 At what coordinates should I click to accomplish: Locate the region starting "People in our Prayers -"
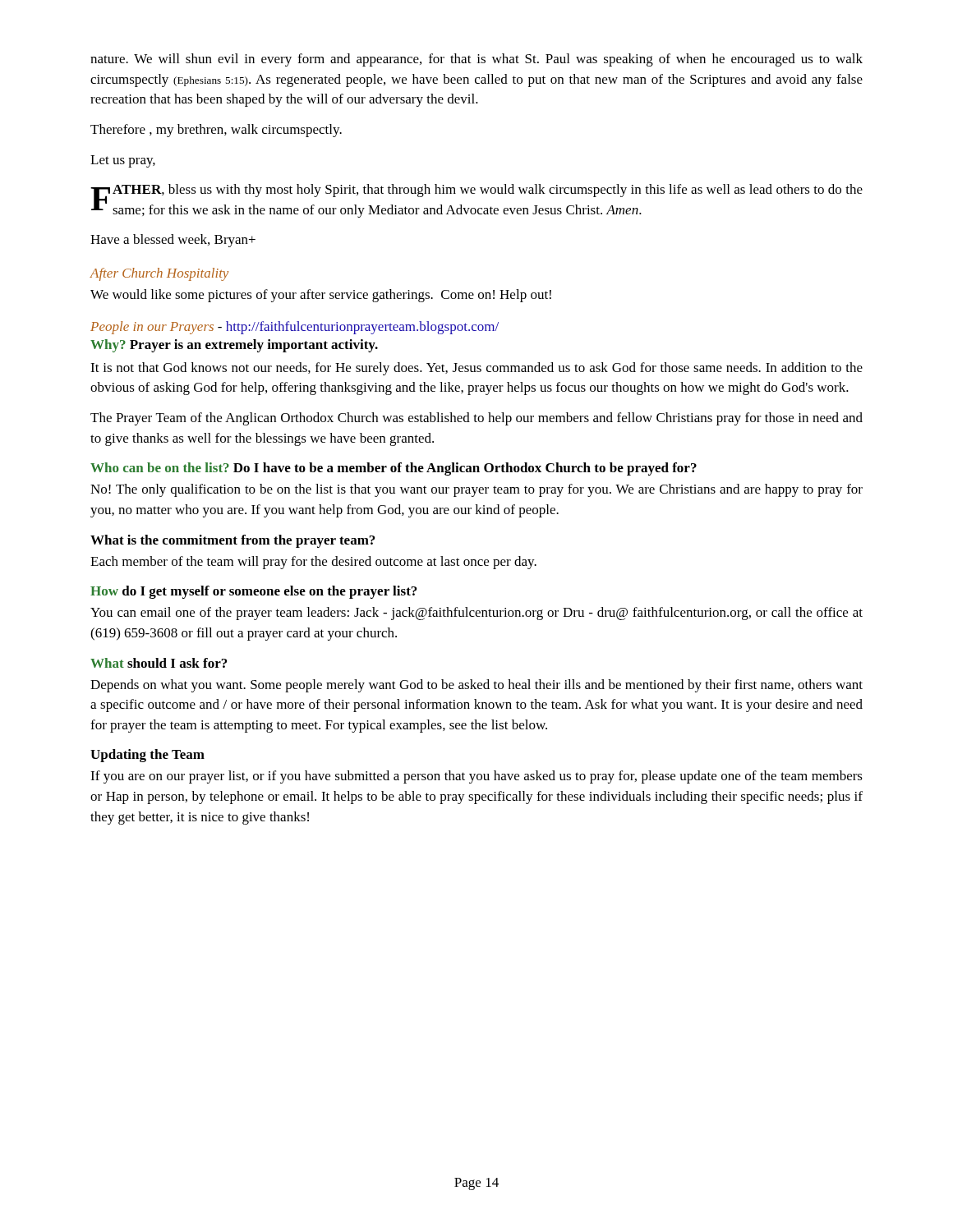pos(295,326)
